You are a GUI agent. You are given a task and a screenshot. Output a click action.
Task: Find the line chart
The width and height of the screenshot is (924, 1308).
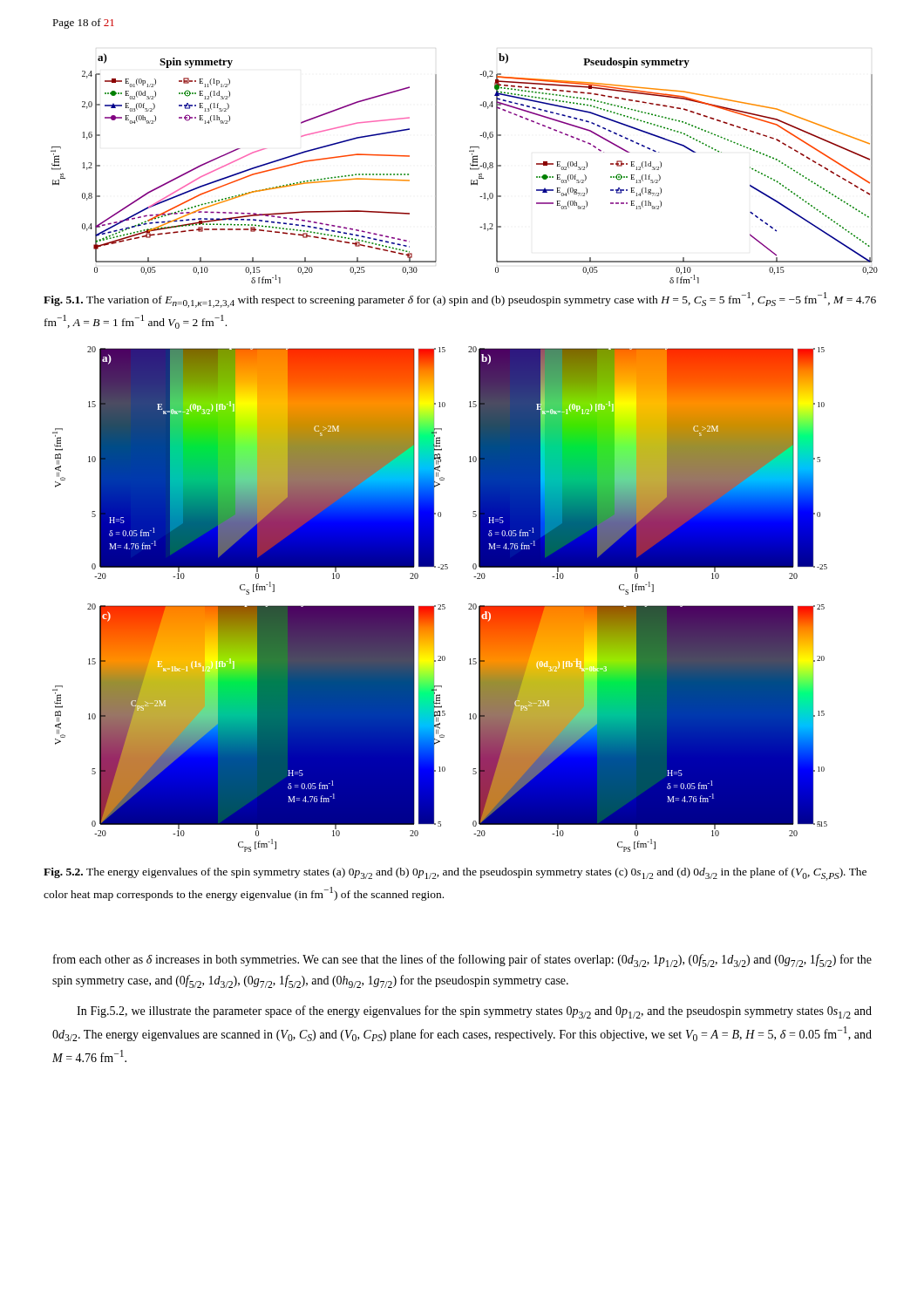coord(462,161)
